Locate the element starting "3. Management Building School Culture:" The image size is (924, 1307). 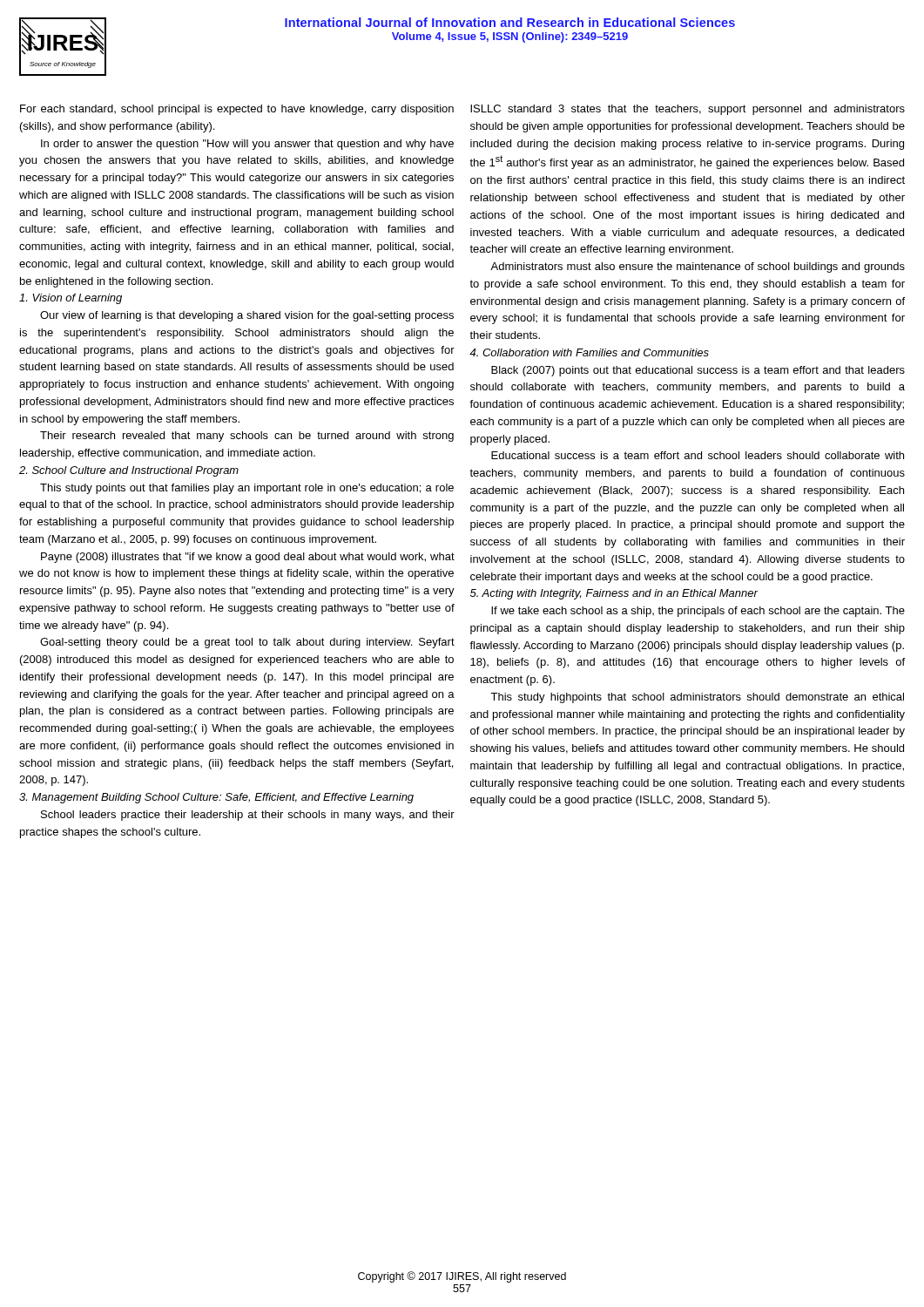tap(237, 797)
